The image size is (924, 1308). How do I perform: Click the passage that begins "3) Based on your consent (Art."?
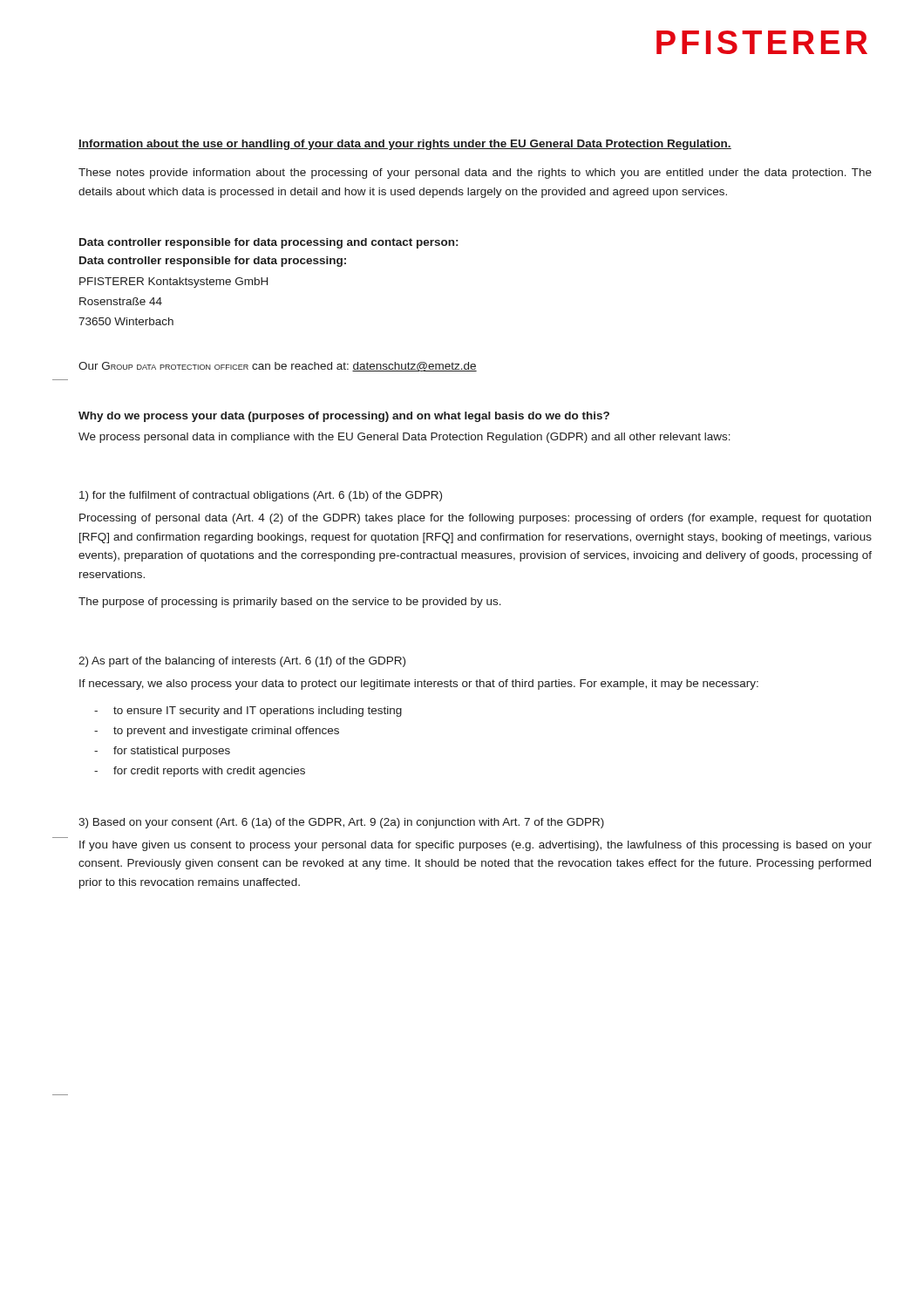tap(341, 822)
